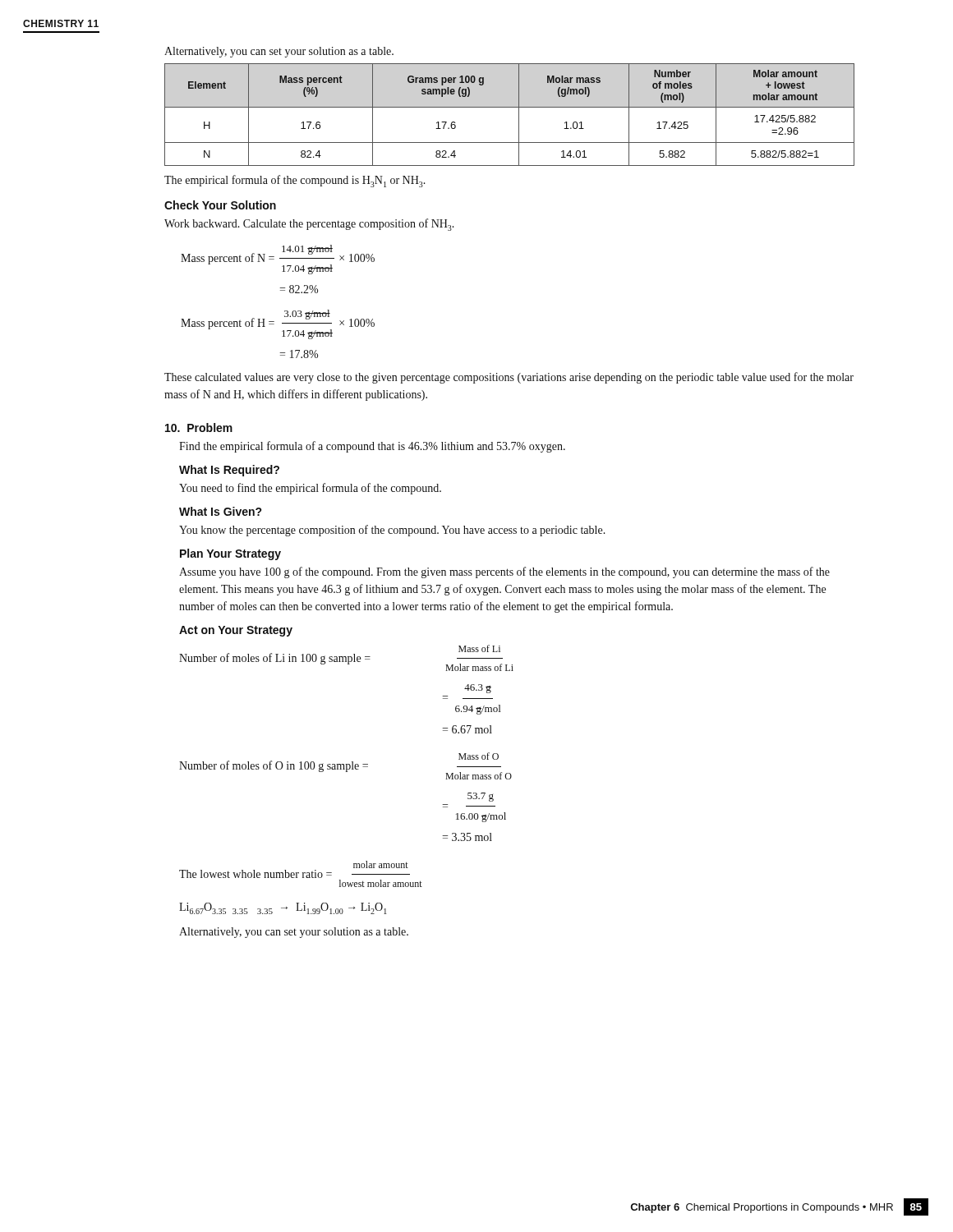Image resolution: width=953 pixels, height=1232 pixels.
Task: Select the element starting "Assume you have 100 g of the"
Action: tap(504, 589)
